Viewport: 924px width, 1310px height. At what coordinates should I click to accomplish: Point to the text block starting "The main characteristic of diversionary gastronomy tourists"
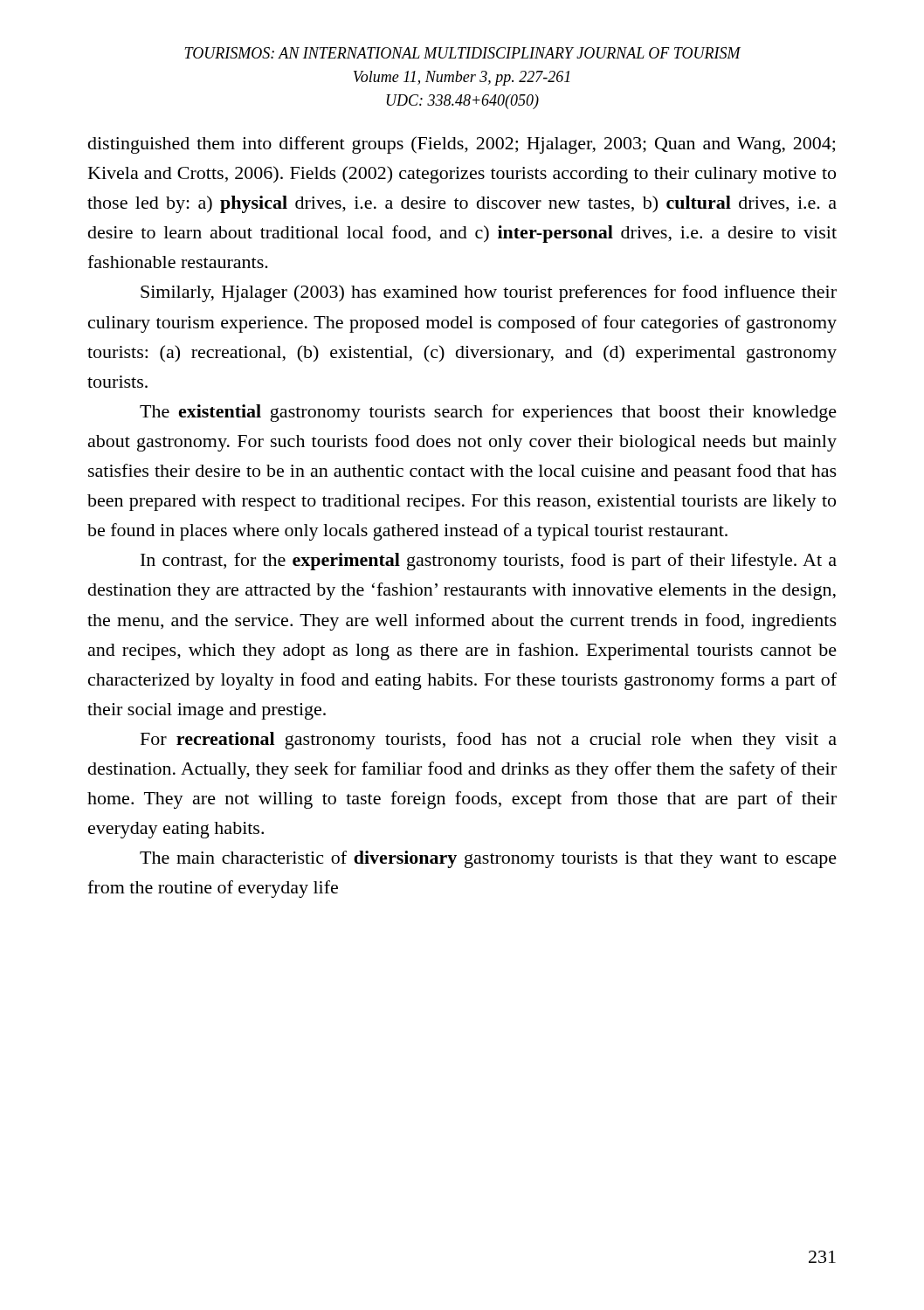pos(462,873)
